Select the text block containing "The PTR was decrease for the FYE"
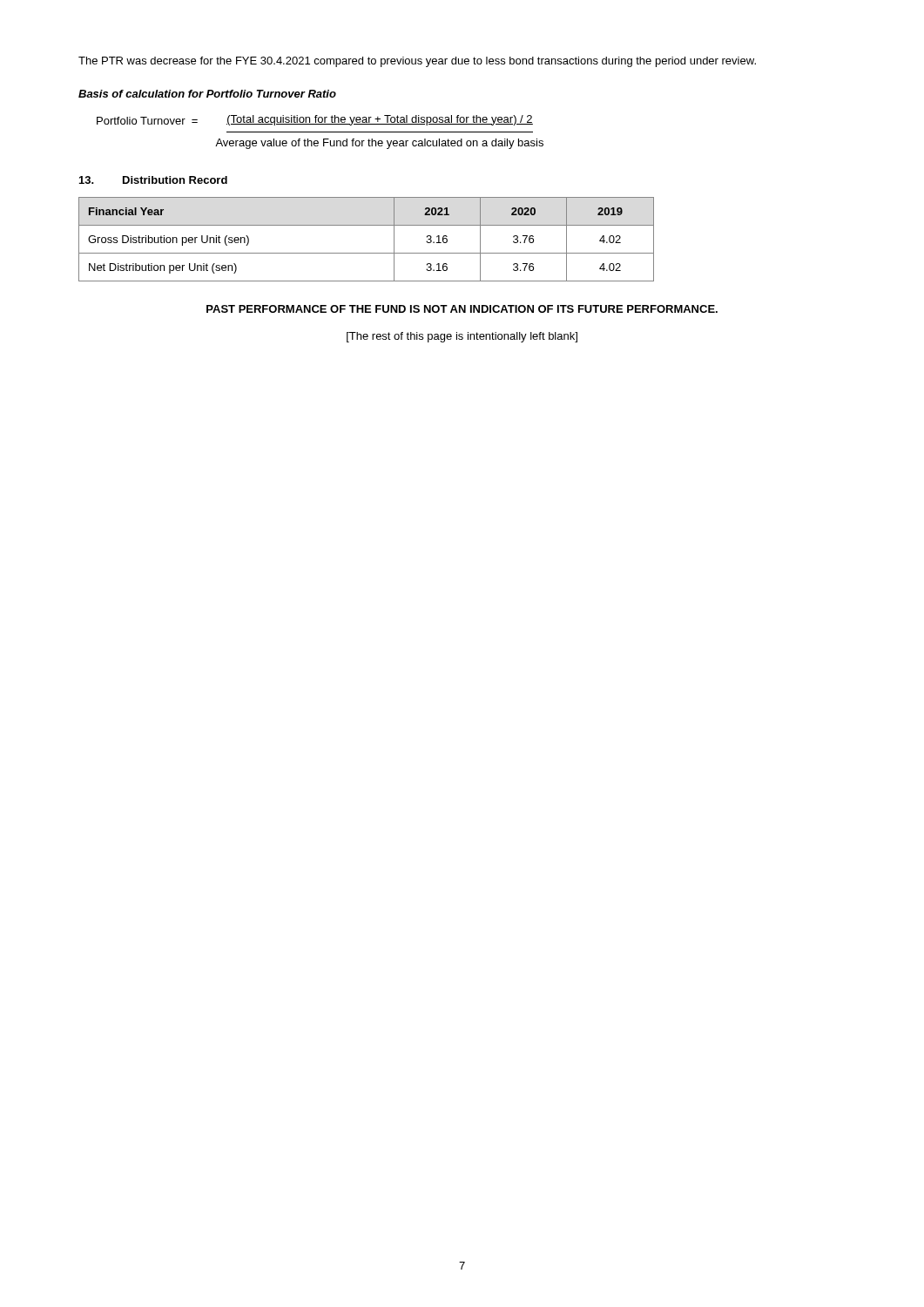Viewport: 924px width, 1307px height. pos(418,61)
